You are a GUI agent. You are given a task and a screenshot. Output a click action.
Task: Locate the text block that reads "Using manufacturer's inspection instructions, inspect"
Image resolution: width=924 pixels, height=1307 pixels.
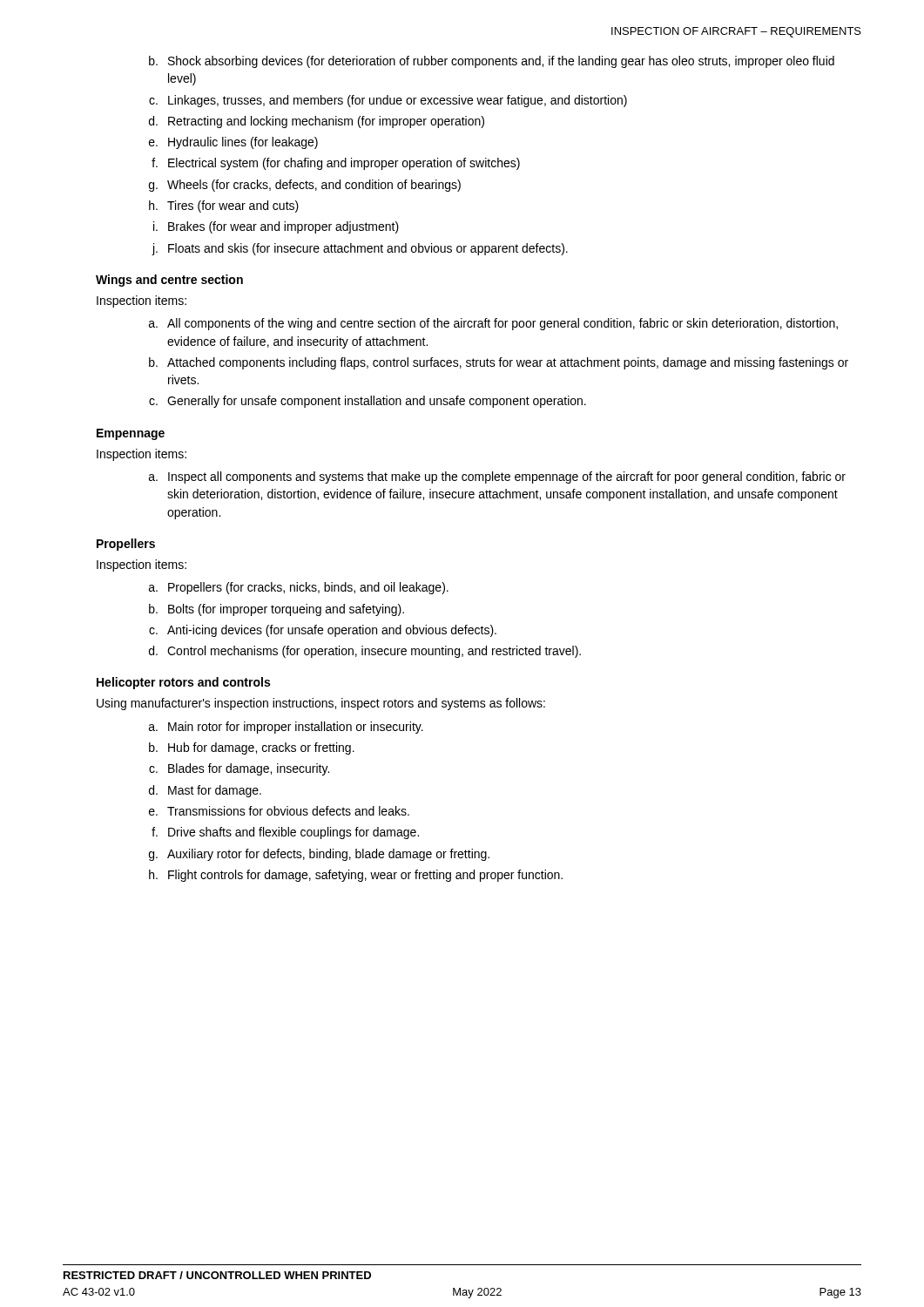(321, 703)
